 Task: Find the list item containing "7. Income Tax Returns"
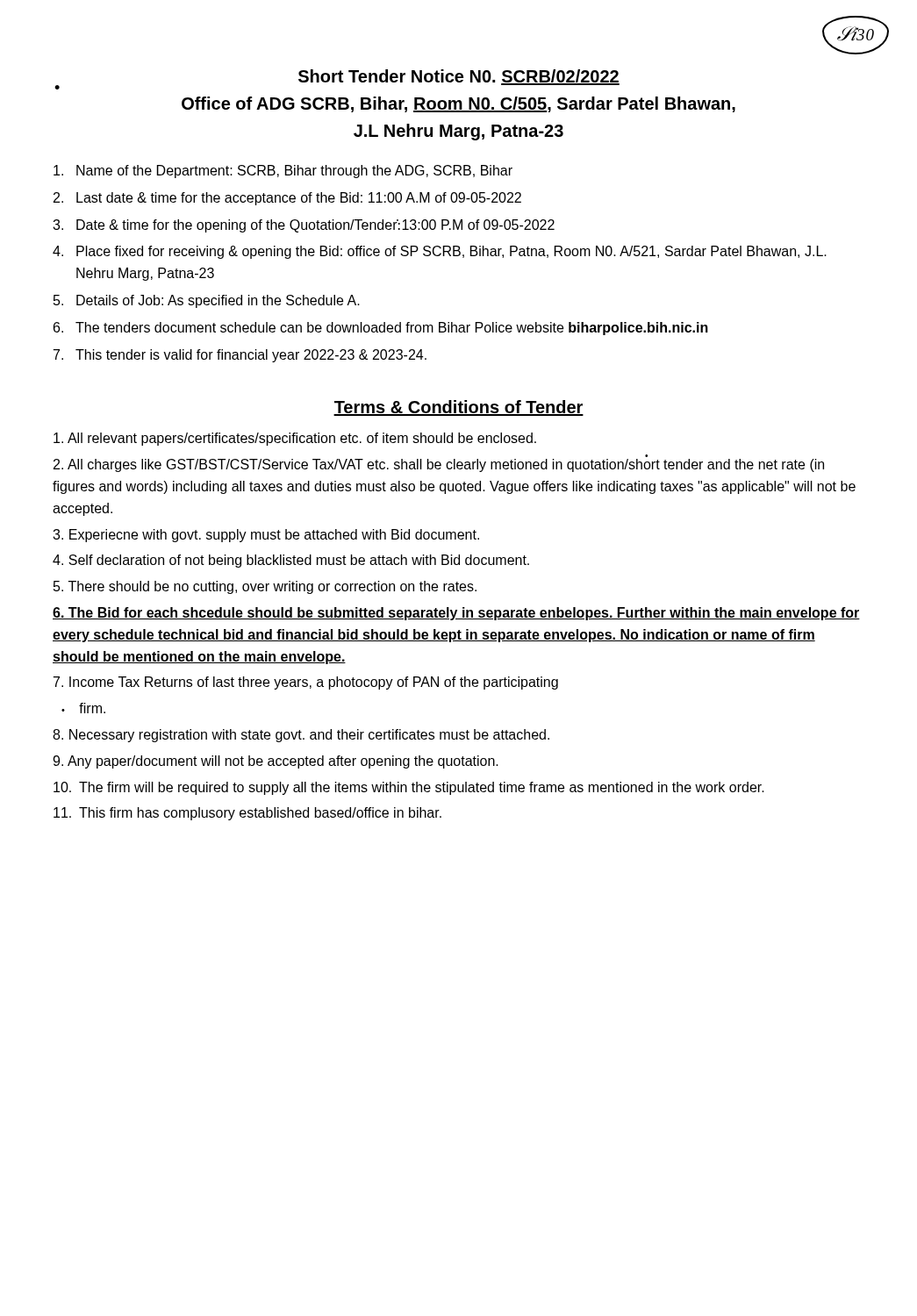click(x=306, y=683)
